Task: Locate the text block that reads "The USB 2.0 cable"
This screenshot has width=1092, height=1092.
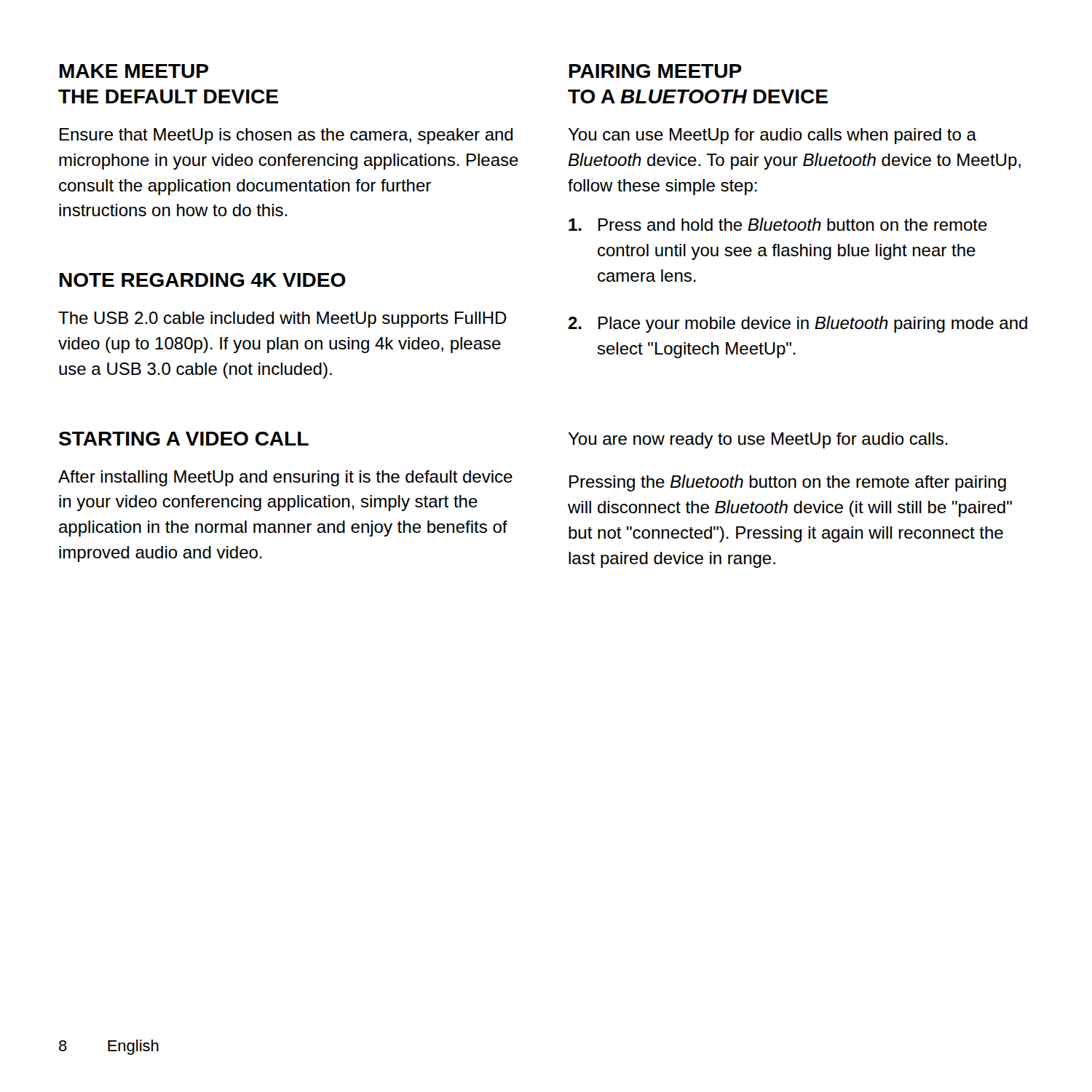Action: (x=283, y=343)
